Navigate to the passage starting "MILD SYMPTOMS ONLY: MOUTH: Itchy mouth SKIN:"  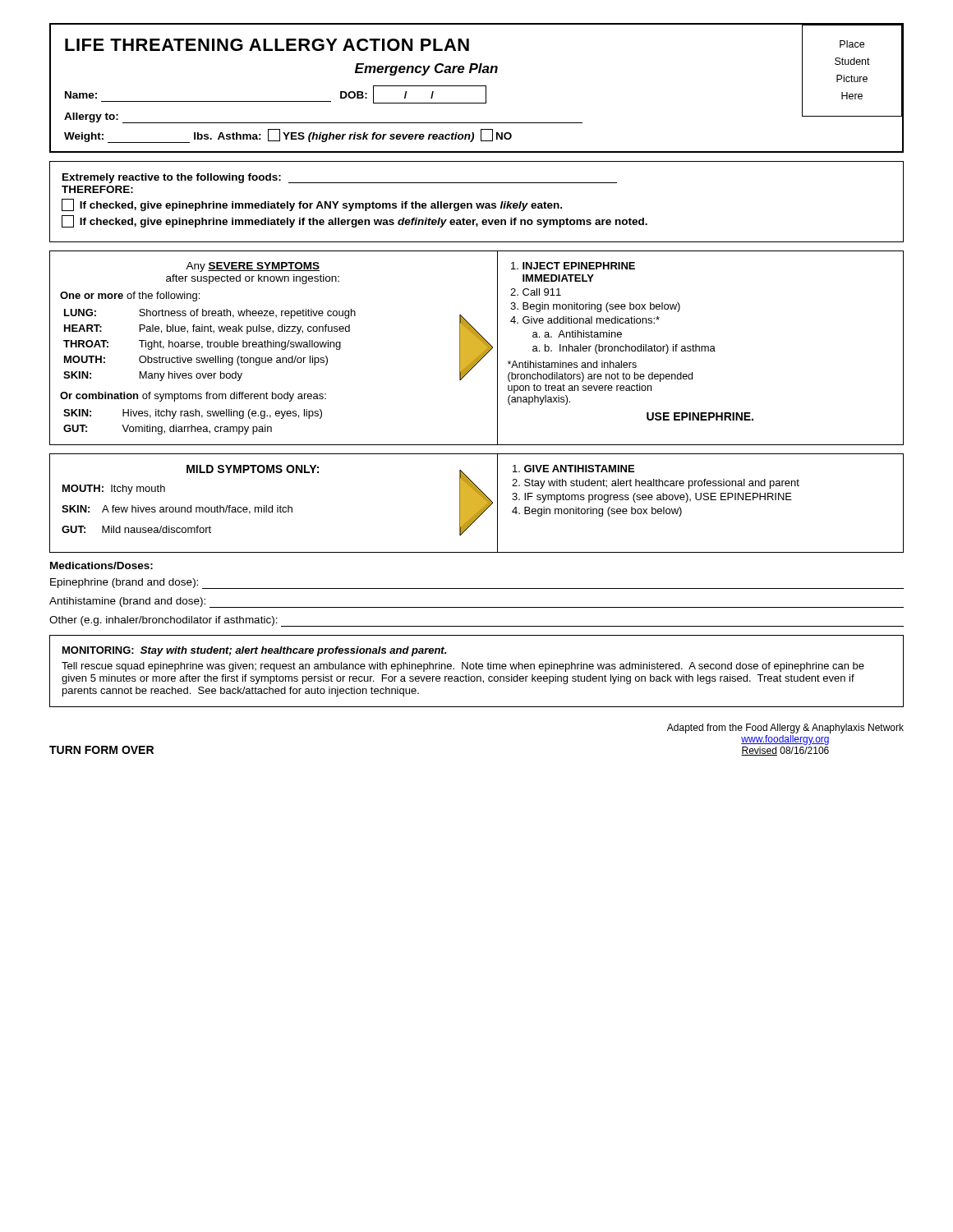(253, 499)
